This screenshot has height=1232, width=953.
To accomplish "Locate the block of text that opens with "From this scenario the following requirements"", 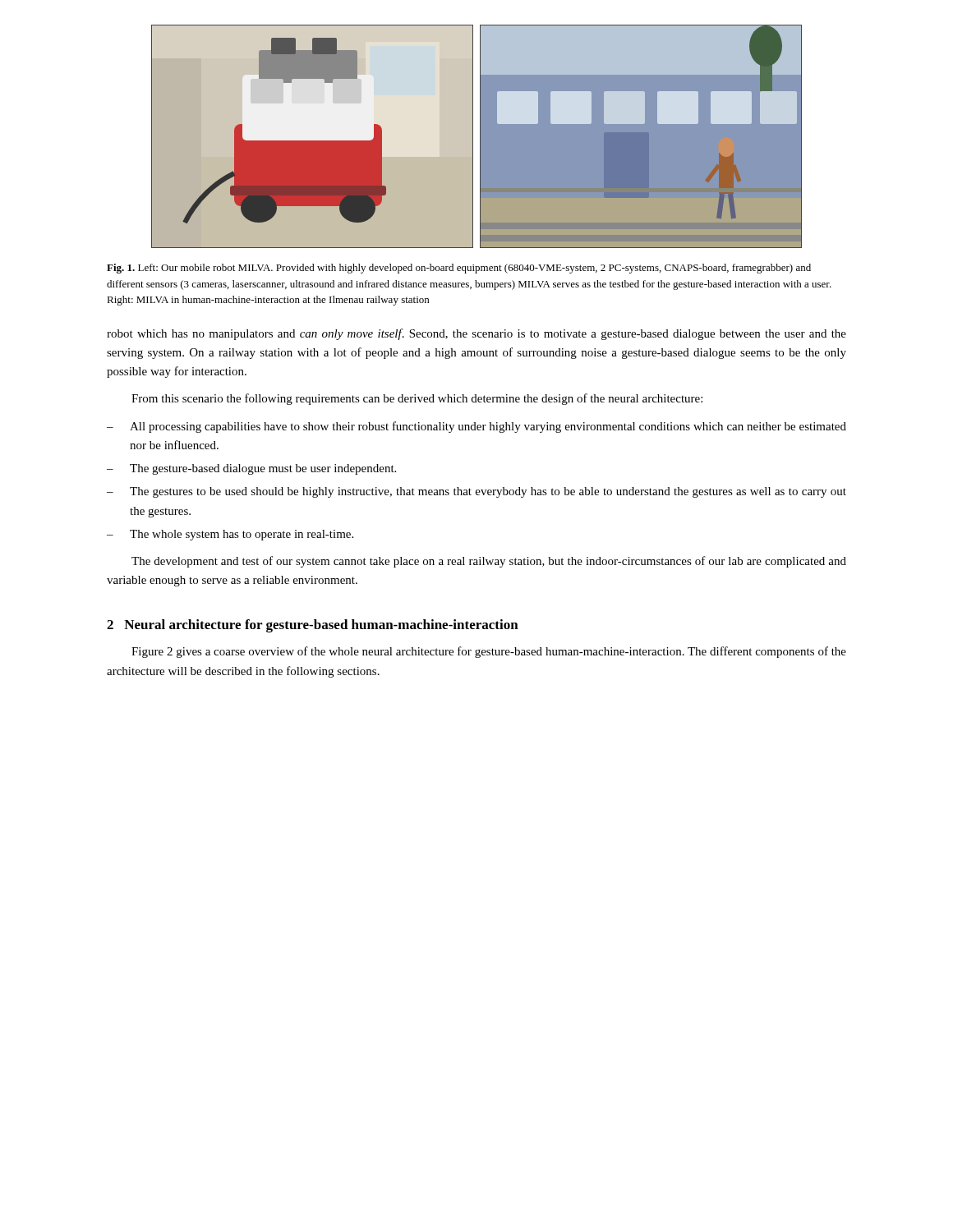I will point(418,399).
